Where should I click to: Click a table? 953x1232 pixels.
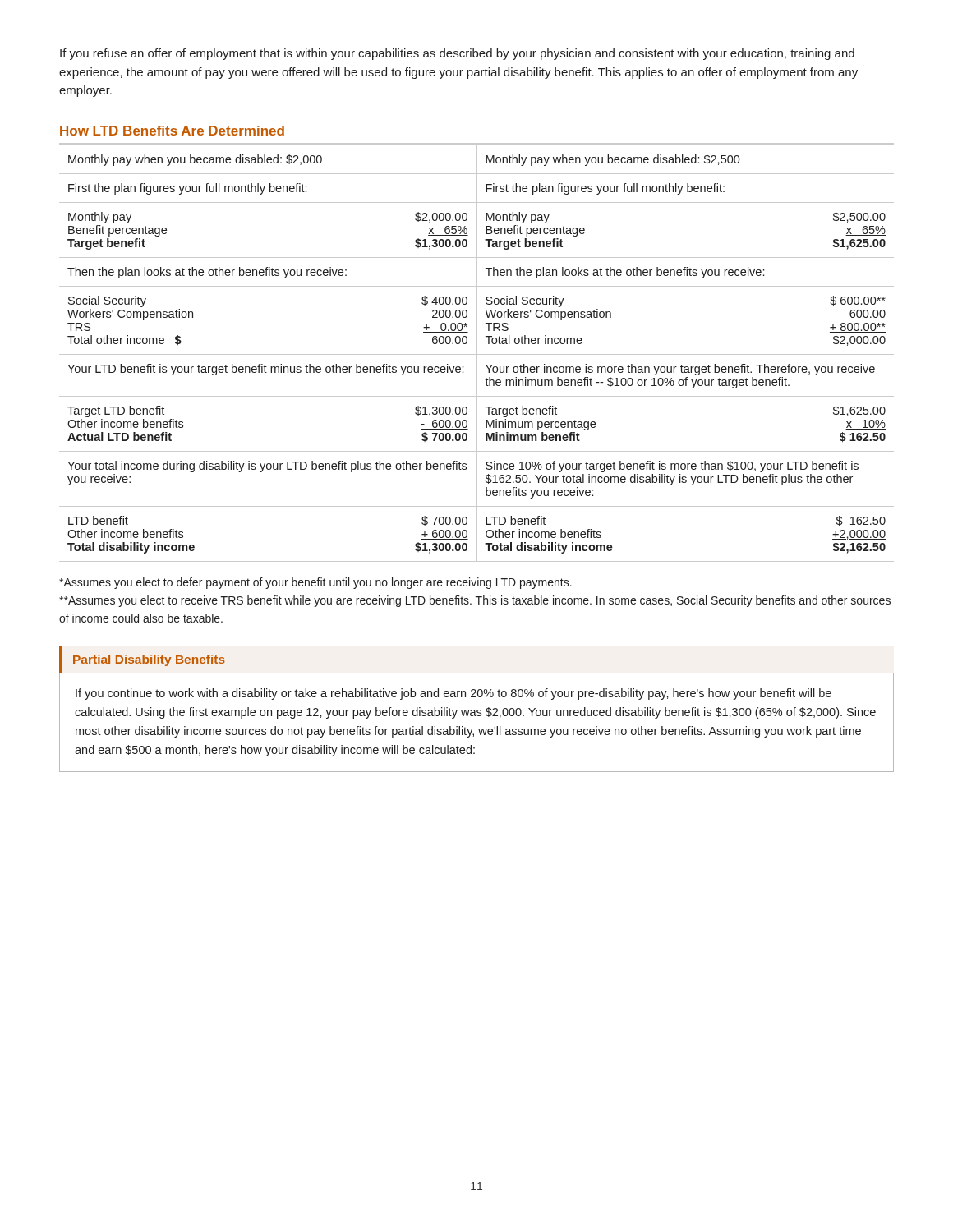point(476,353)
